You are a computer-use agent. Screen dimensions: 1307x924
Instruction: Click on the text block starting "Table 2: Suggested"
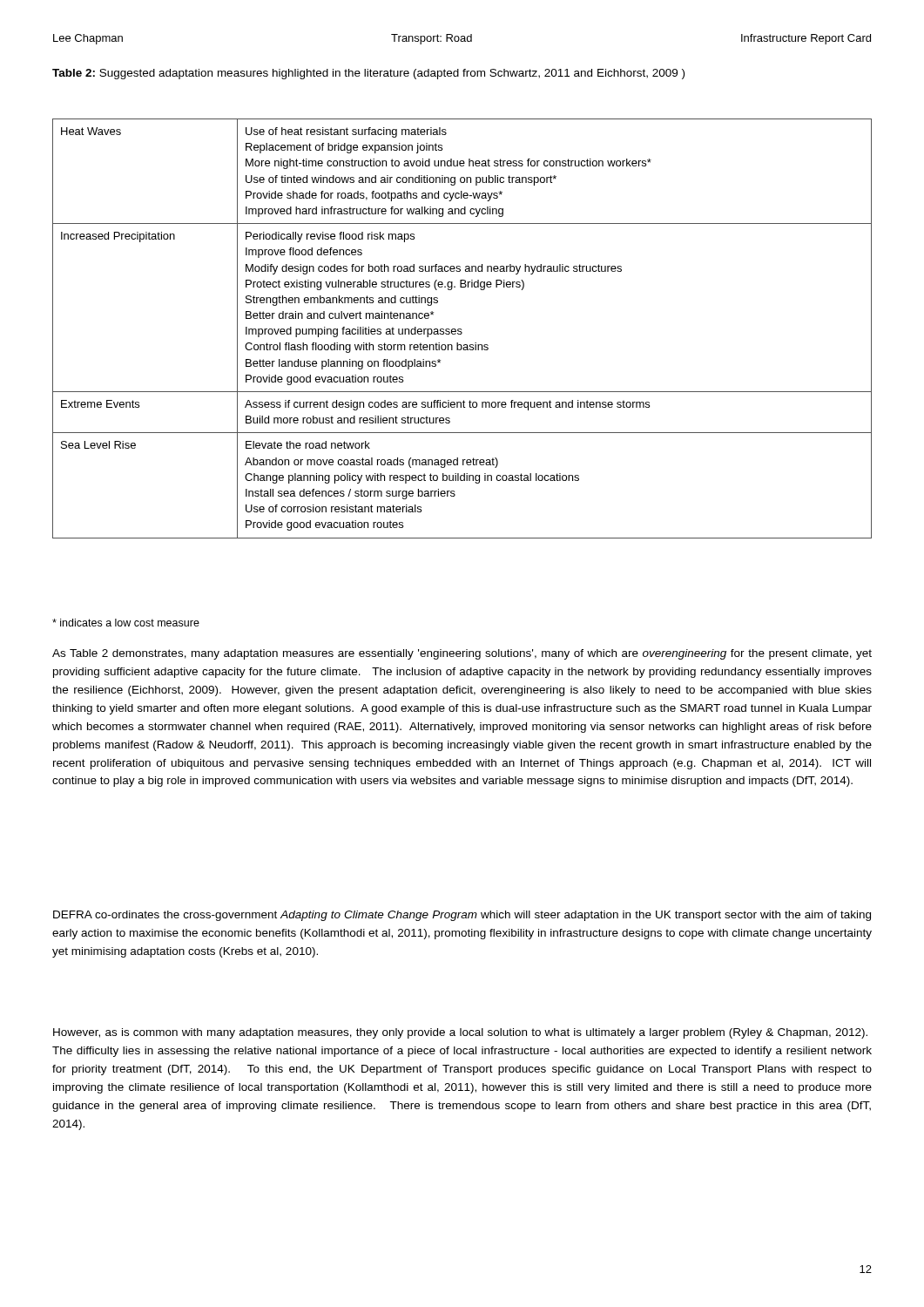(369, 73)
